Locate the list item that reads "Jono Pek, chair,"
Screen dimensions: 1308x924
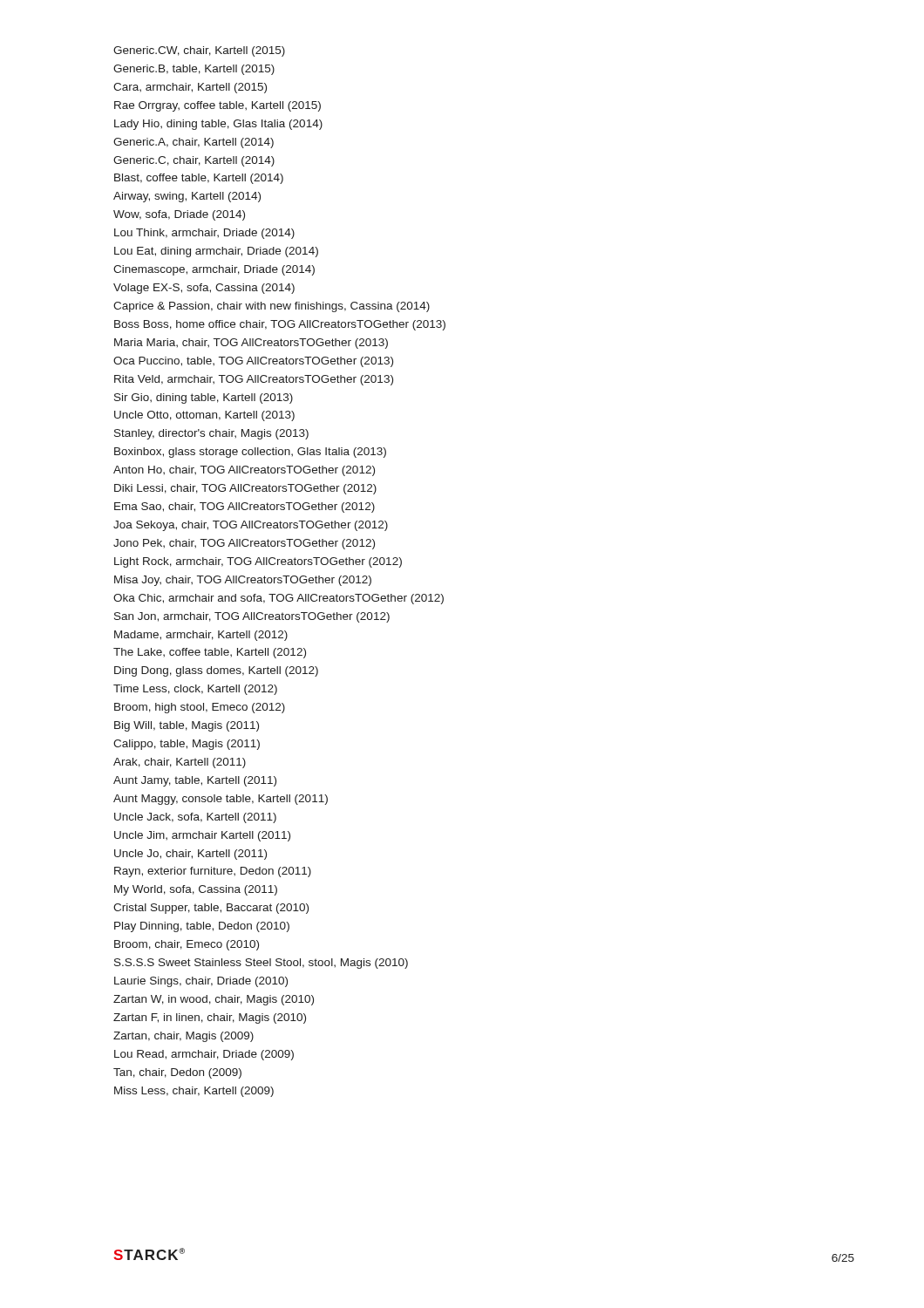pyautogui.click(x=244, y=543)
